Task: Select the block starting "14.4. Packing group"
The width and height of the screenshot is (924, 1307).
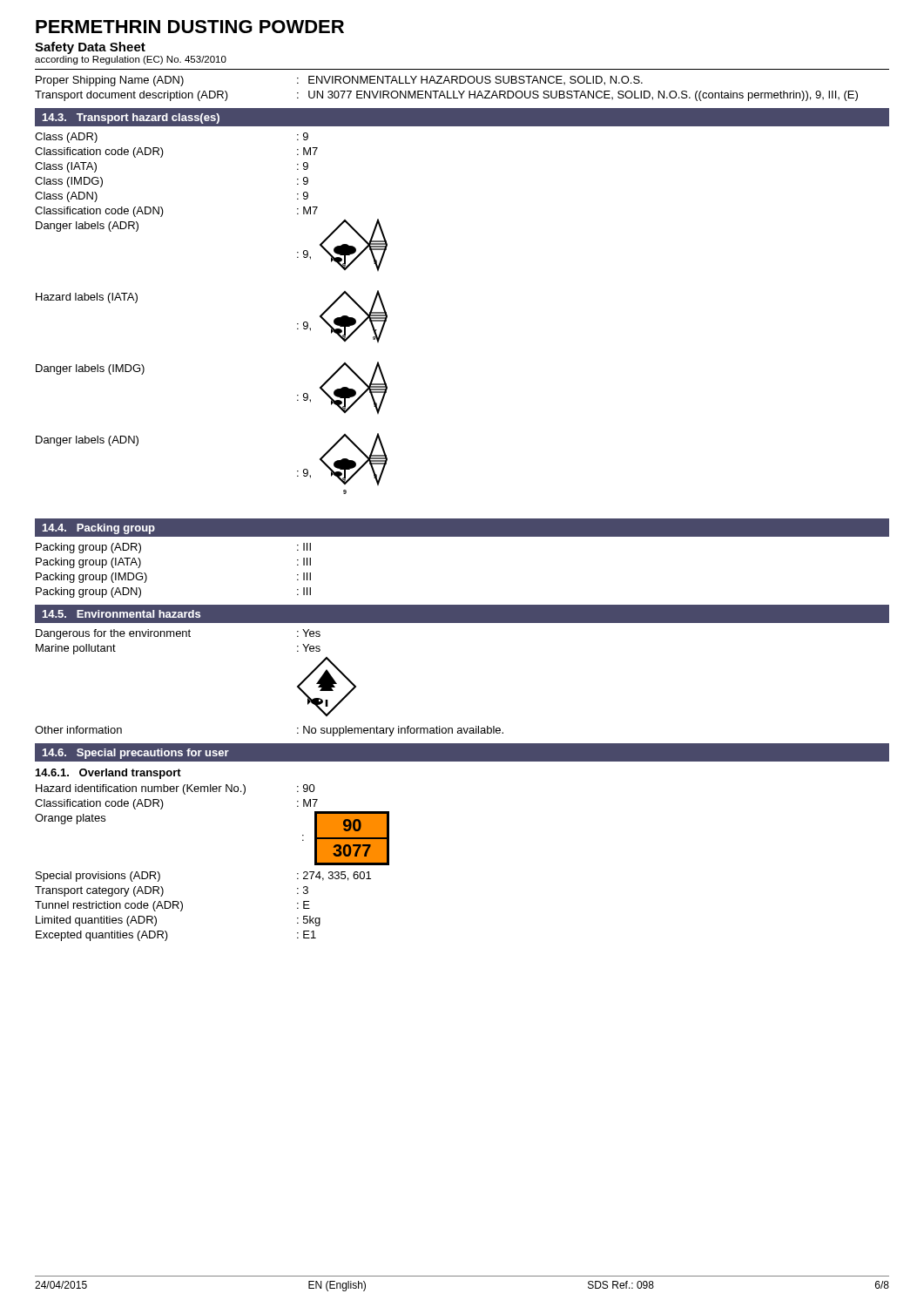Action: pyautogui.click(x=98, y=528)
